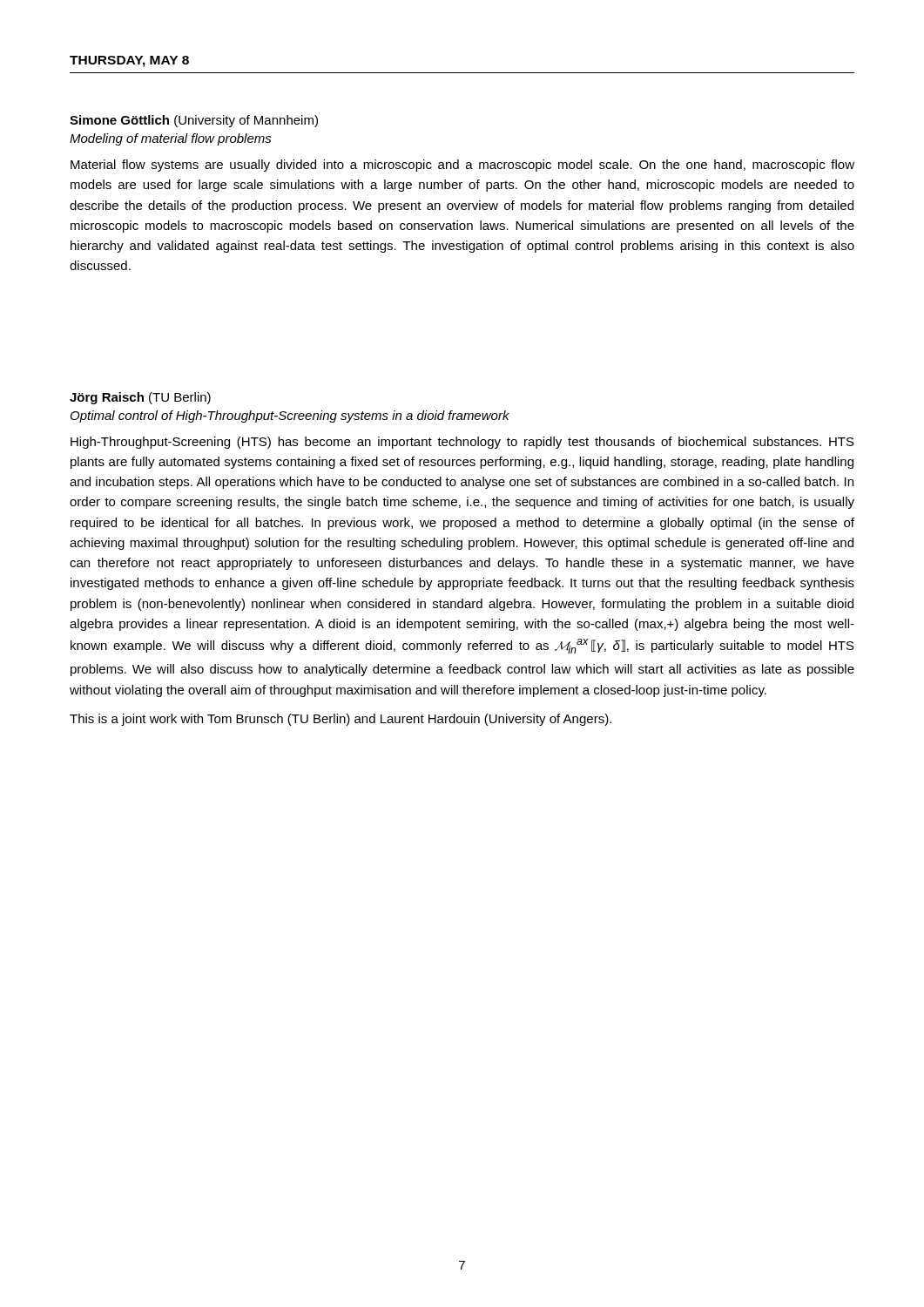Where does it say "THURSDAY, MAY 8"?

pyautogui.click(x=129, y=60)
